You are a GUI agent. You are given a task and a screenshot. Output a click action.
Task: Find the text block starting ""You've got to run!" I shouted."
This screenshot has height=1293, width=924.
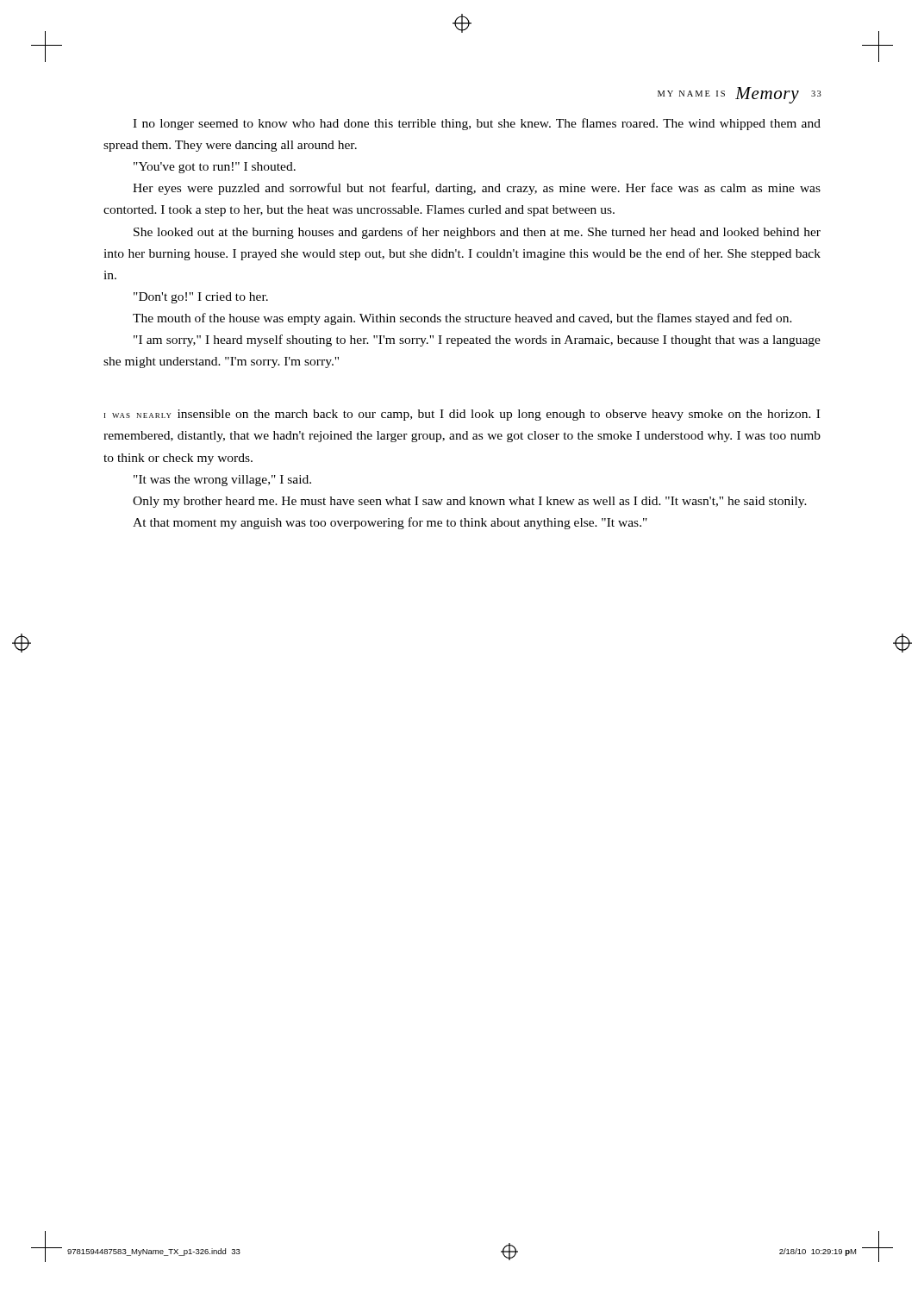(x=215, y=168)
